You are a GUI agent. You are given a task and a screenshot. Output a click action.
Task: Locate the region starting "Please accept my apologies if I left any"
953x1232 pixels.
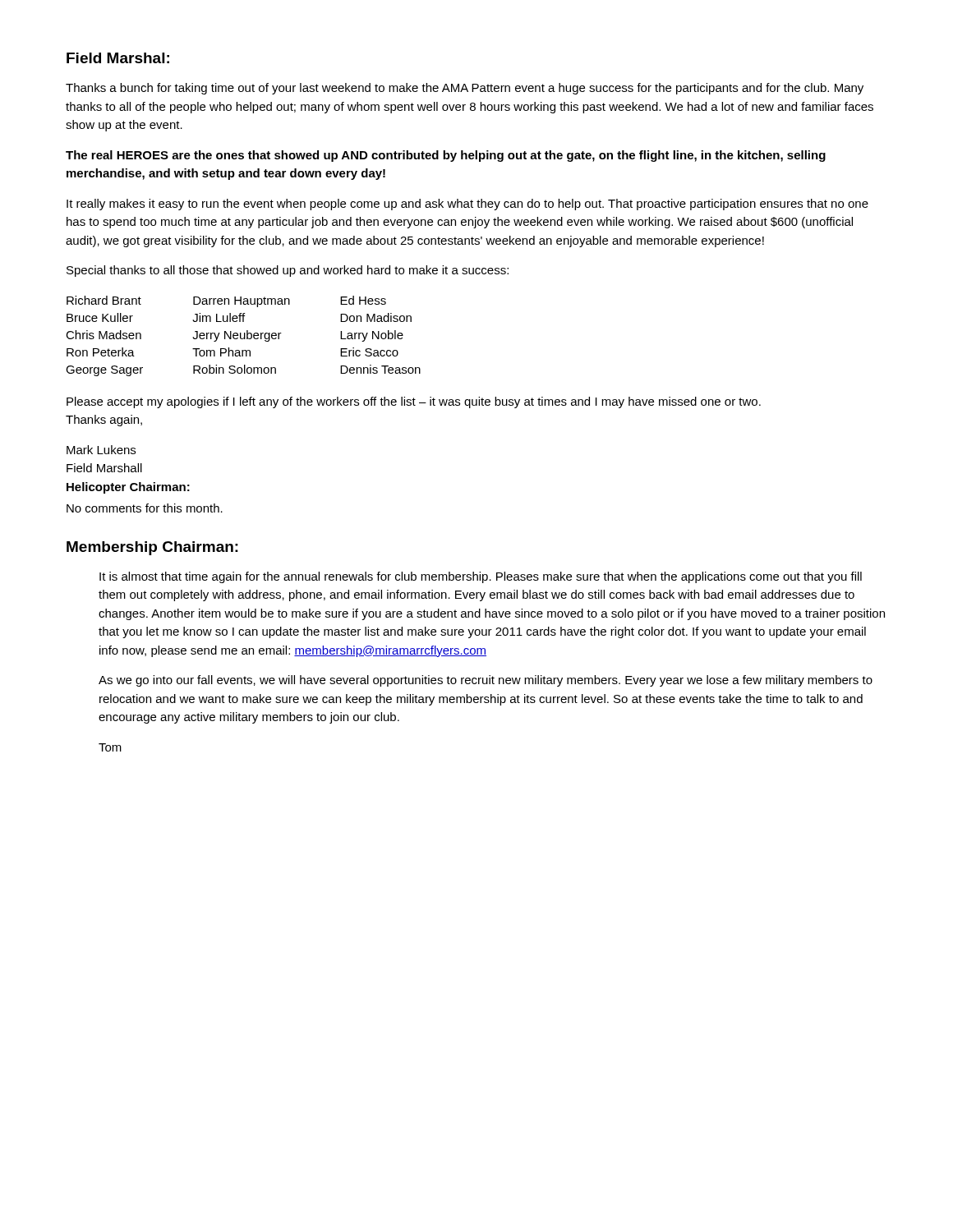click(414, 410)
